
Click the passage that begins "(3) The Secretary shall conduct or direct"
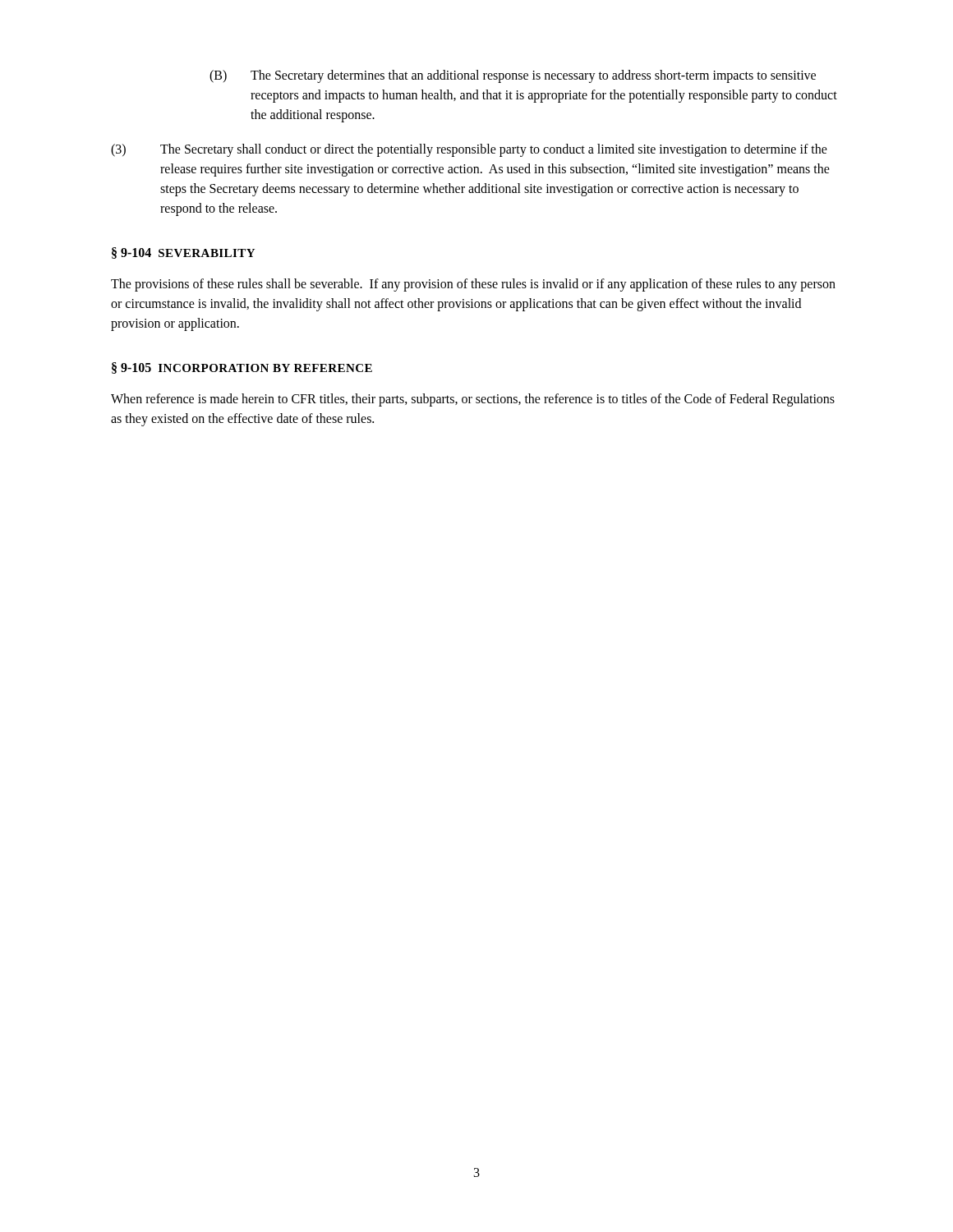click(476, 179)
